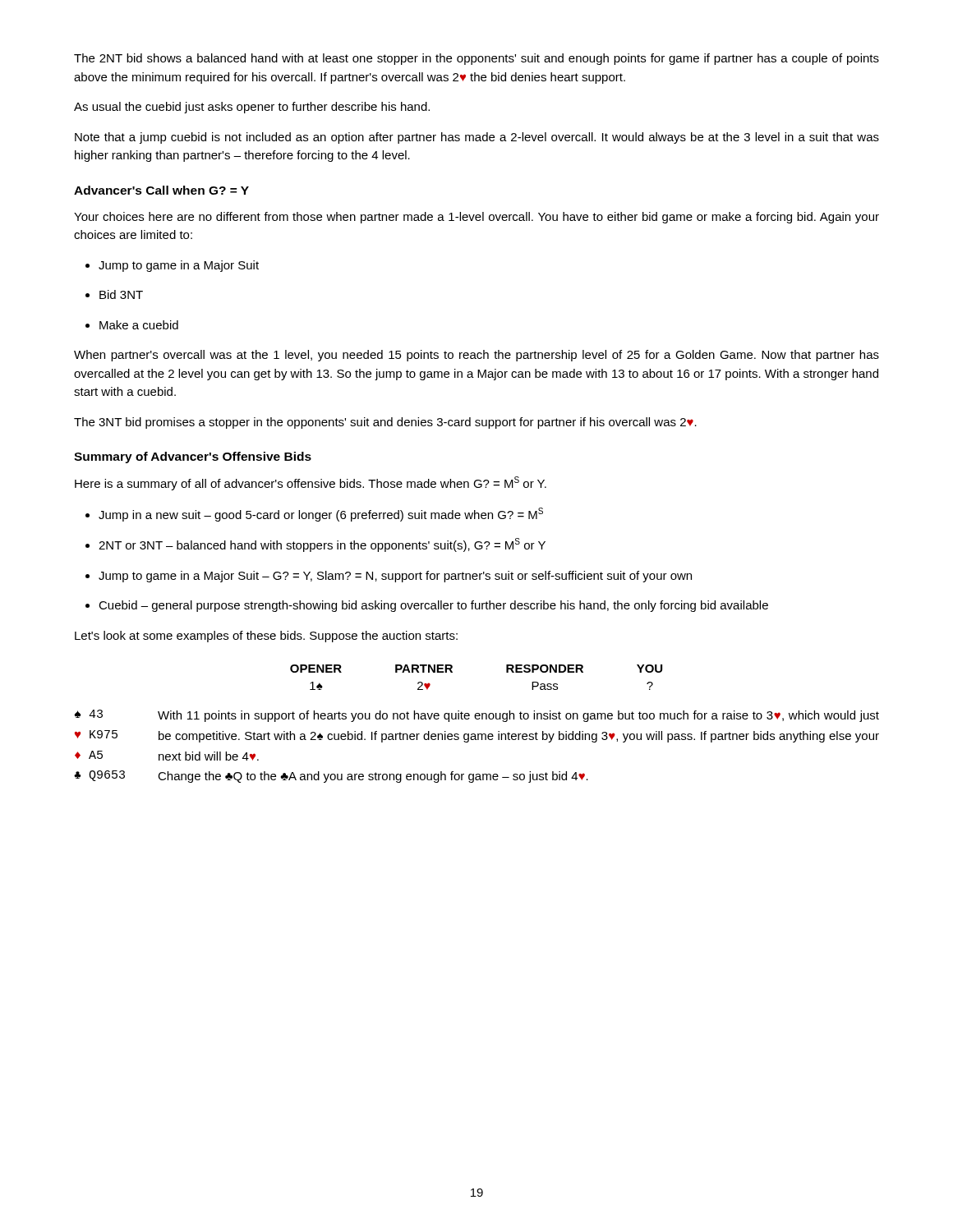
Task: Where does it say "Bid 3NT"?
Action: pyautogui.click(x=121, y=294)
